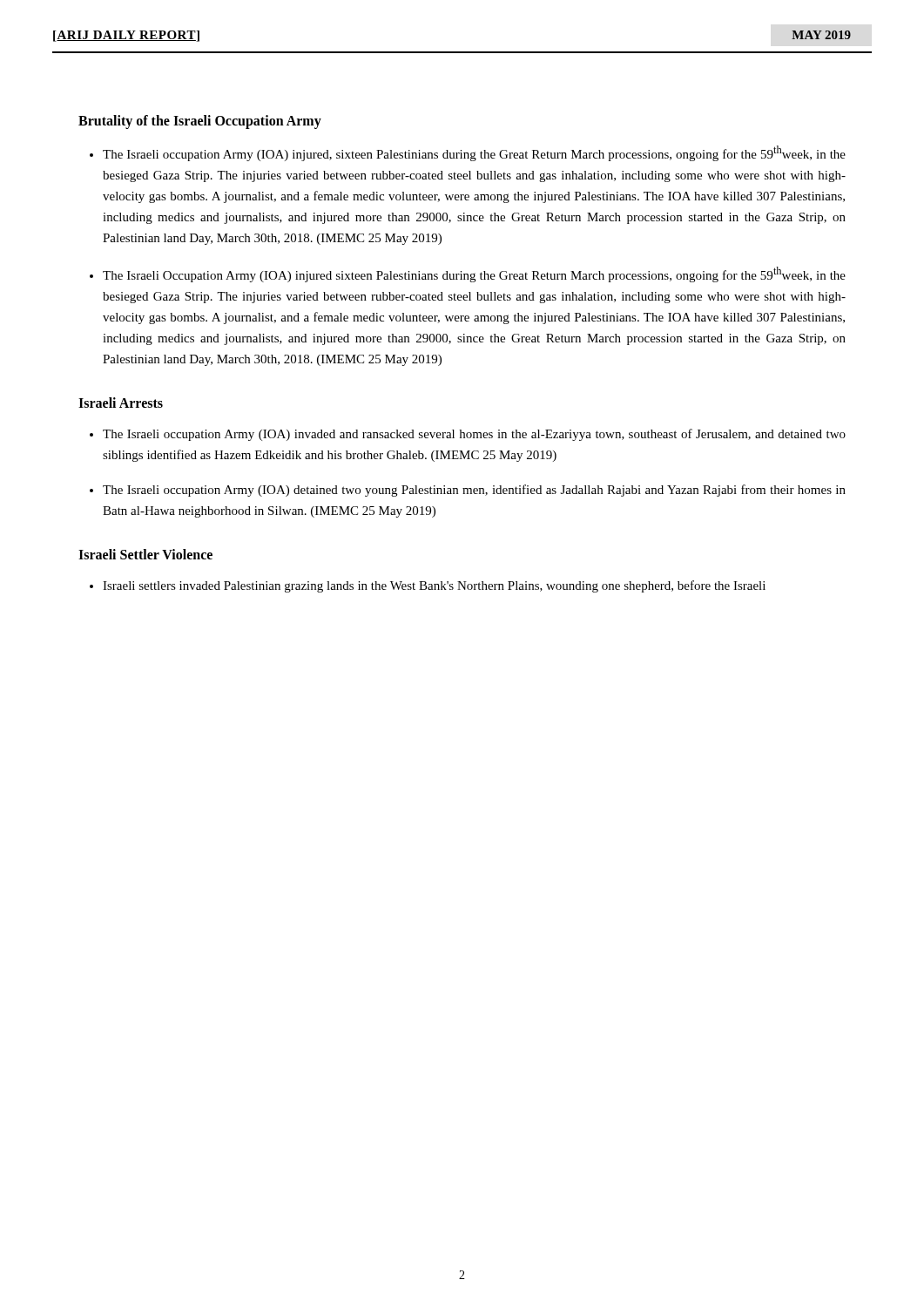Select the list item with the text "Israeli settlers invaded"
924x1307 pixels.
[462, 586]
